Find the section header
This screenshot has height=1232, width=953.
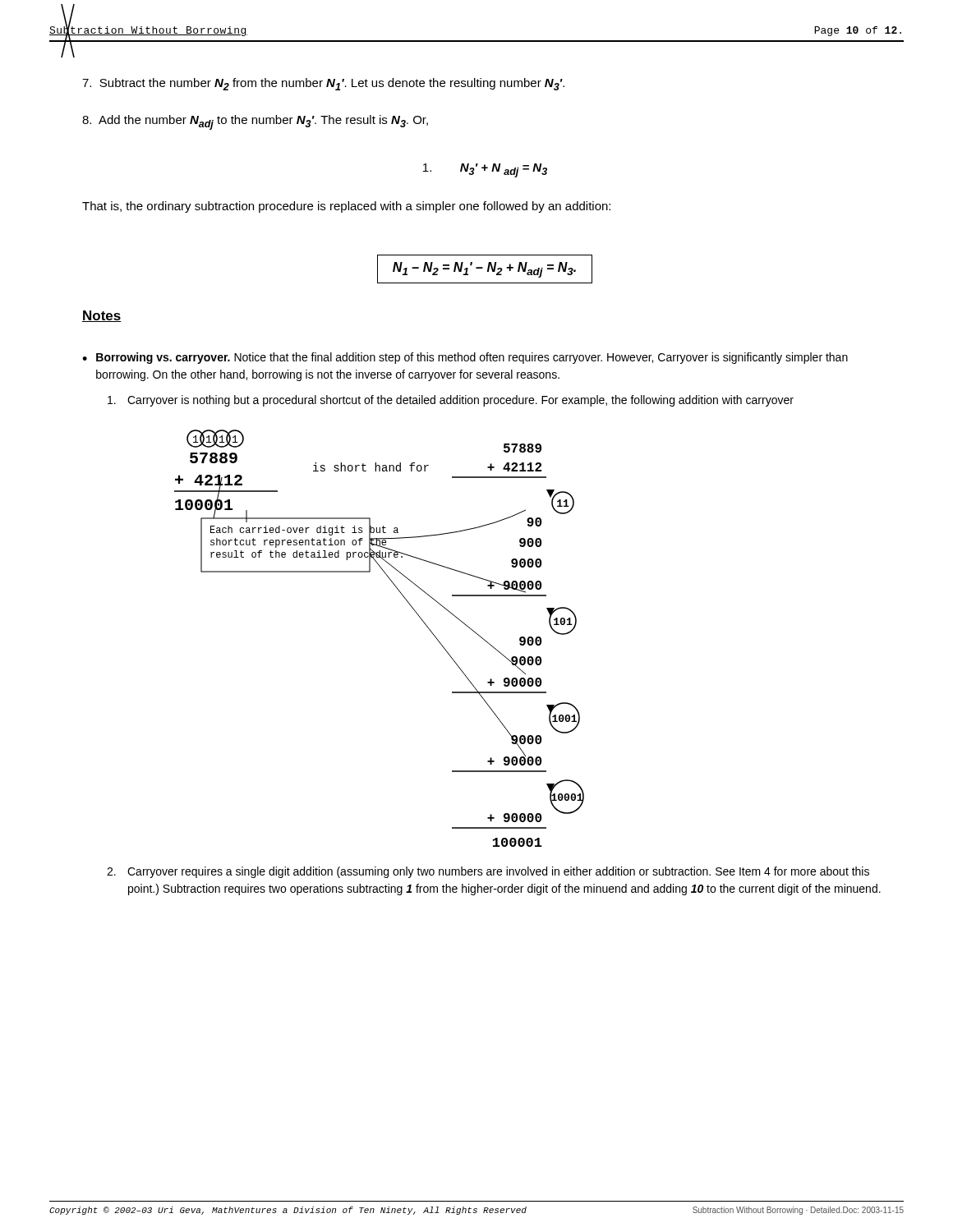pyautogui.click(x=102, y=316)
